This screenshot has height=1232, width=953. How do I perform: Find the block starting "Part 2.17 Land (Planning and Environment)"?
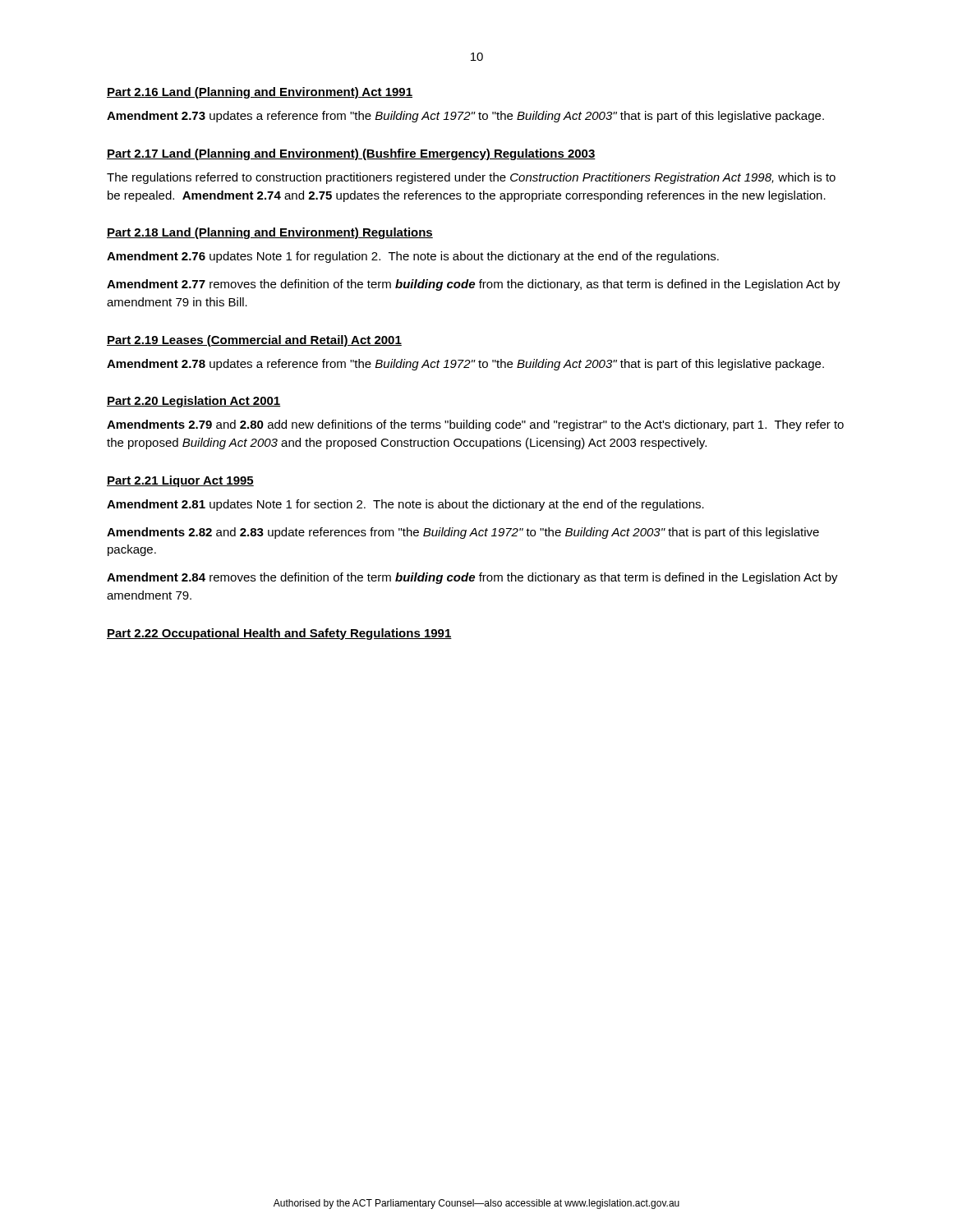351,153
